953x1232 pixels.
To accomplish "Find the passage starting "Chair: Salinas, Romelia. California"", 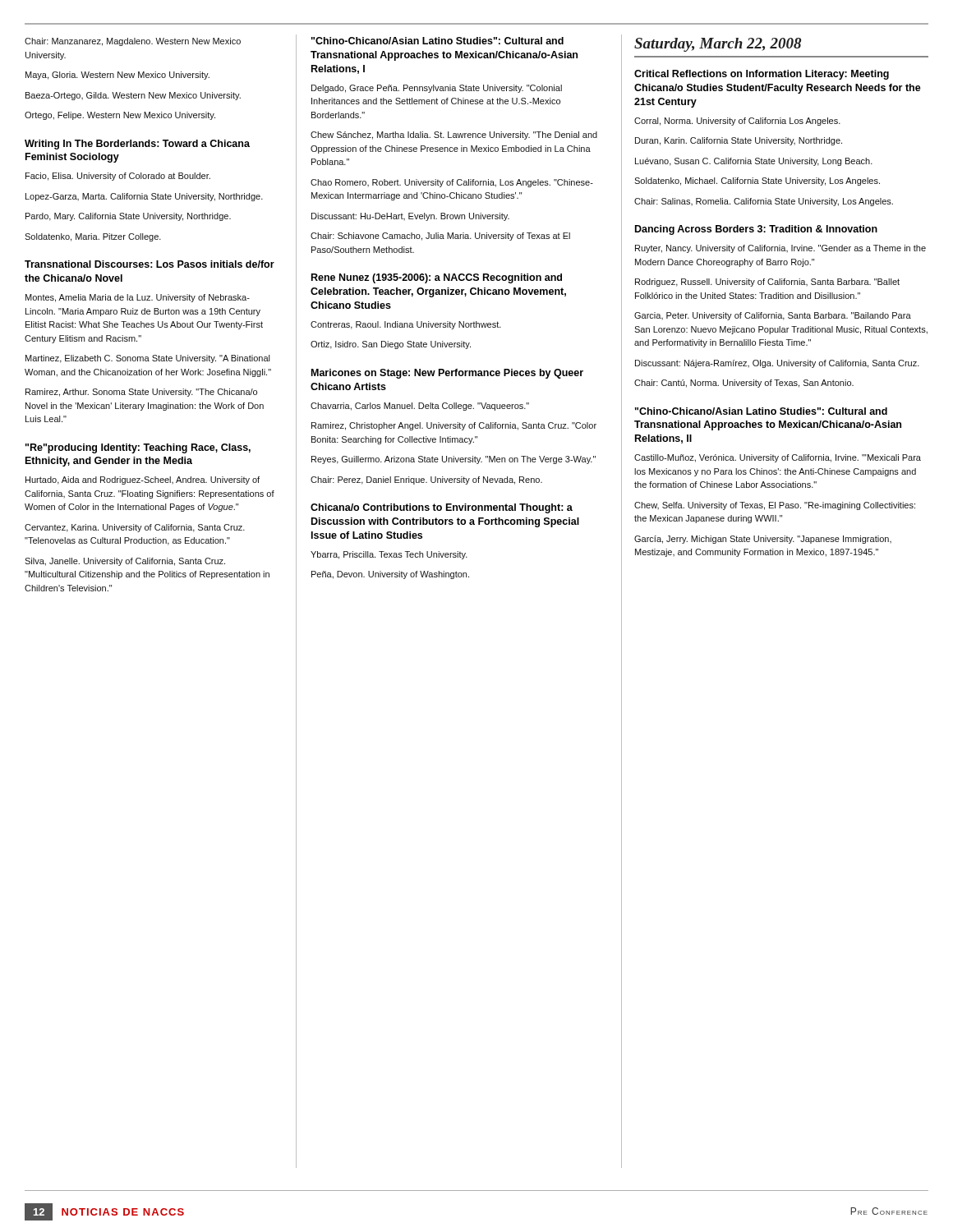I will pos(764,201).
